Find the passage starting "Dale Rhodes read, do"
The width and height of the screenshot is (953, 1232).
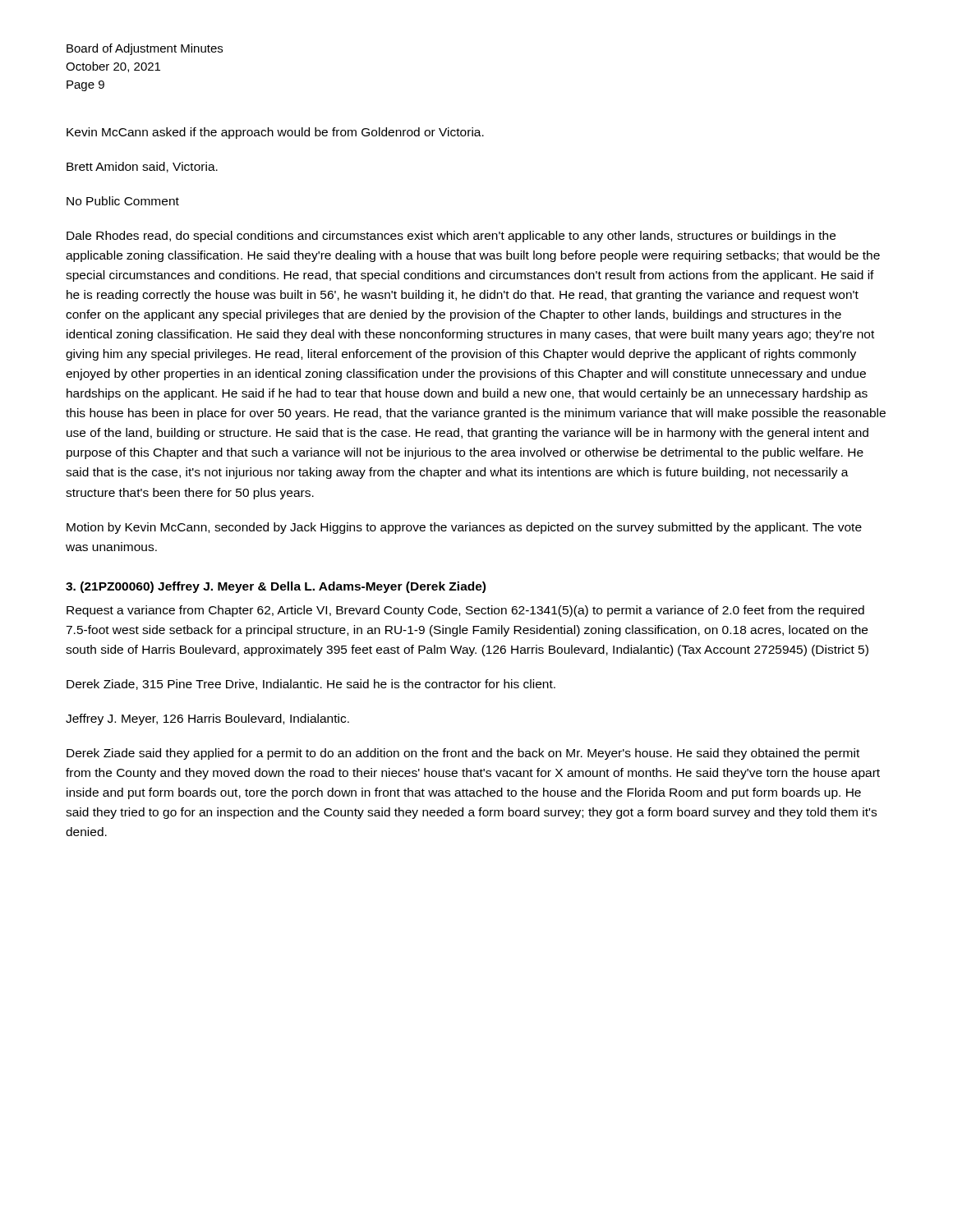pos(476,364)
